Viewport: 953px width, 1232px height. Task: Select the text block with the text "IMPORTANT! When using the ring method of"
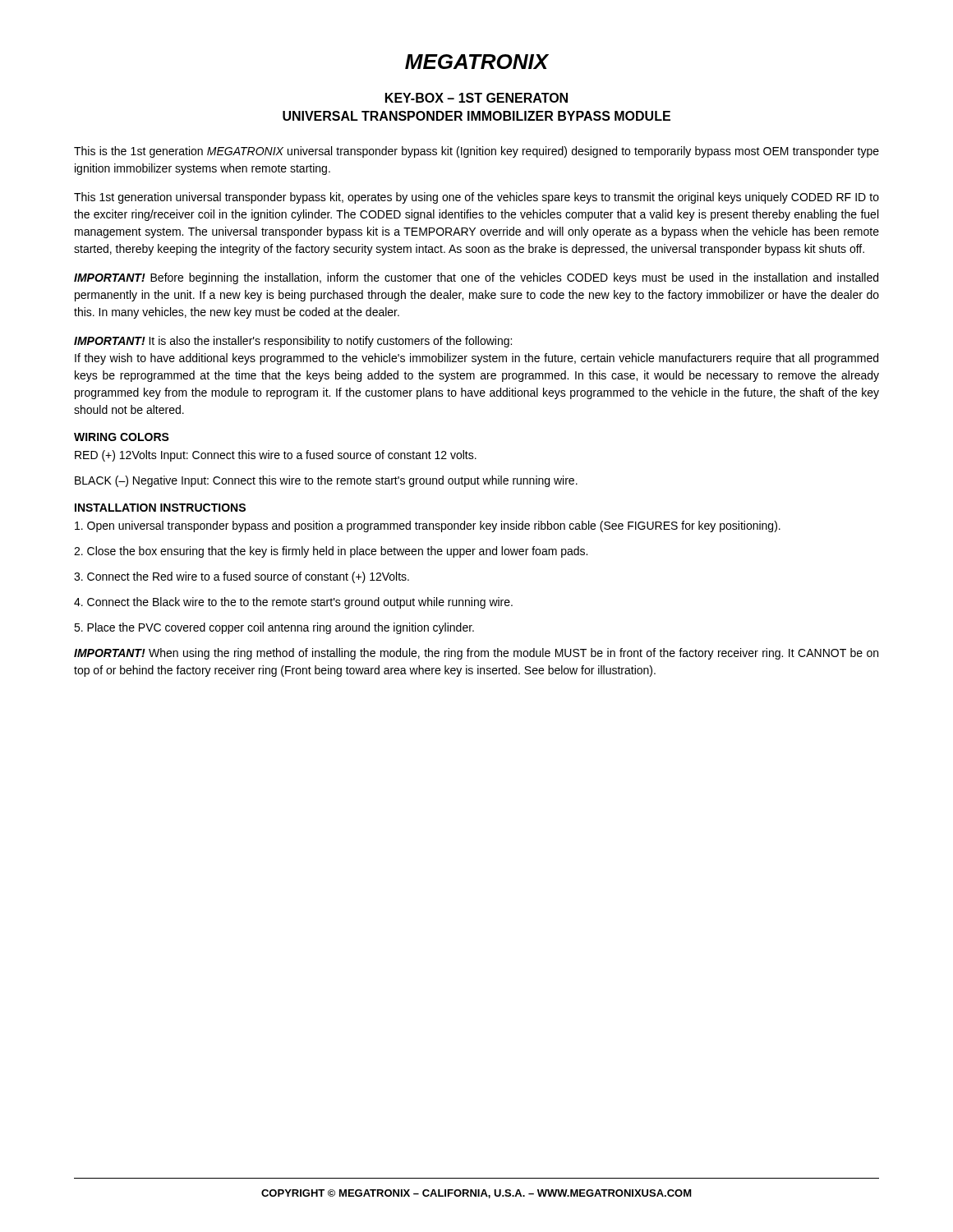(476, 661)
